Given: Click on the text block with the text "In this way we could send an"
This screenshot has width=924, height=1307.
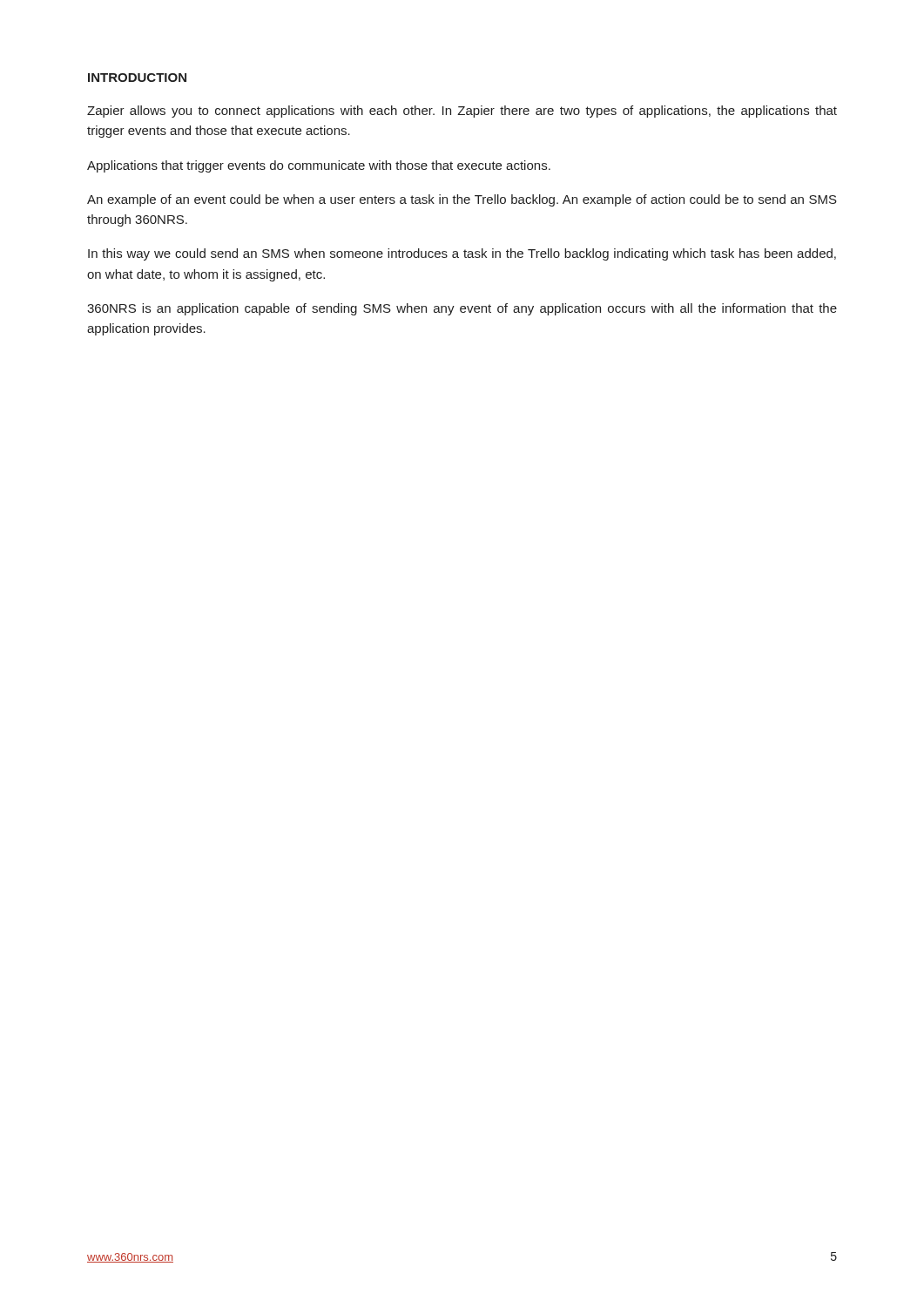Looking at the screenshot, I should 462,263.
